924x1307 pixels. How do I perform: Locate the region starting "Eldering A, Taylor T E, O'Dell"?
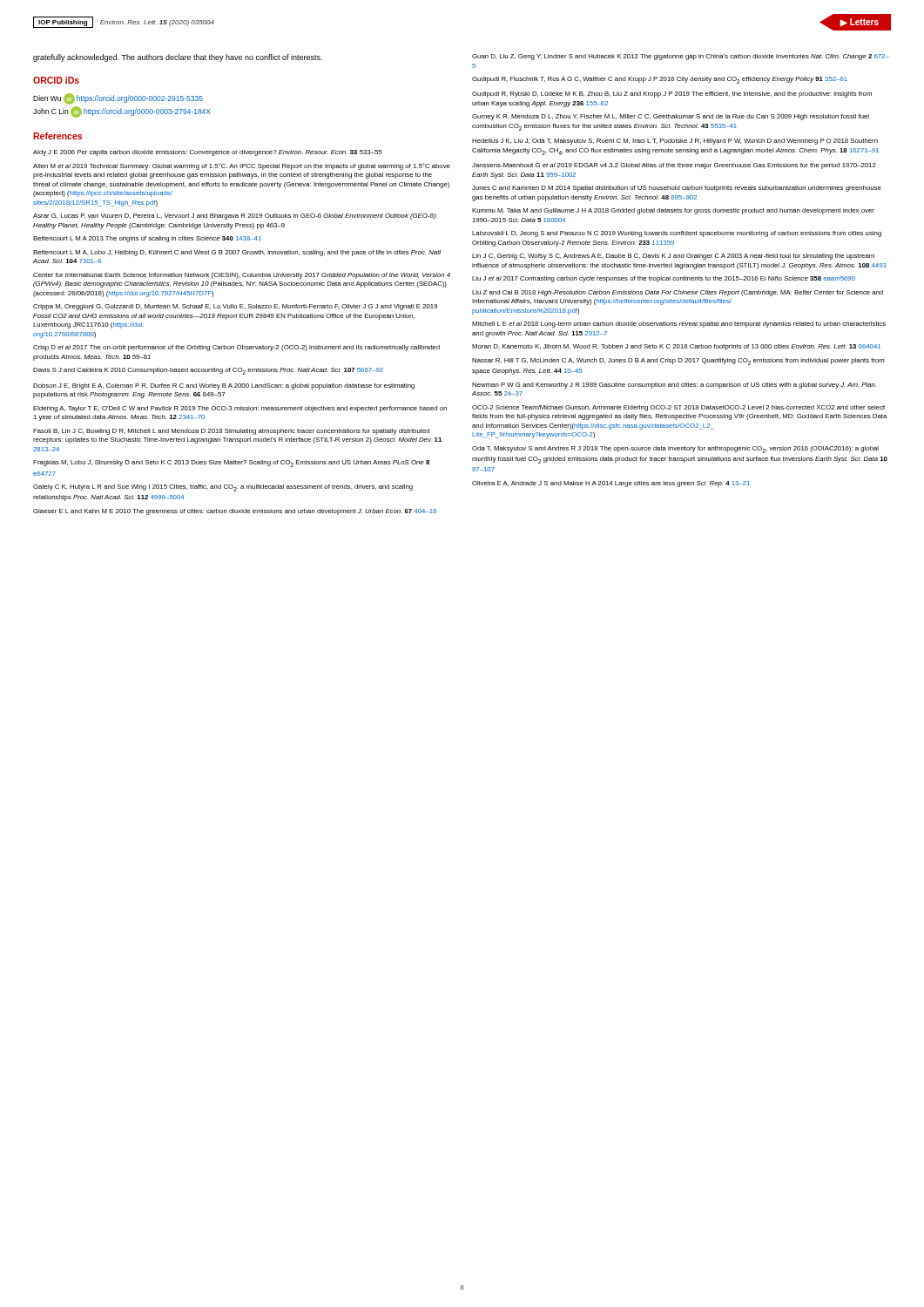(x=240, y=413)
